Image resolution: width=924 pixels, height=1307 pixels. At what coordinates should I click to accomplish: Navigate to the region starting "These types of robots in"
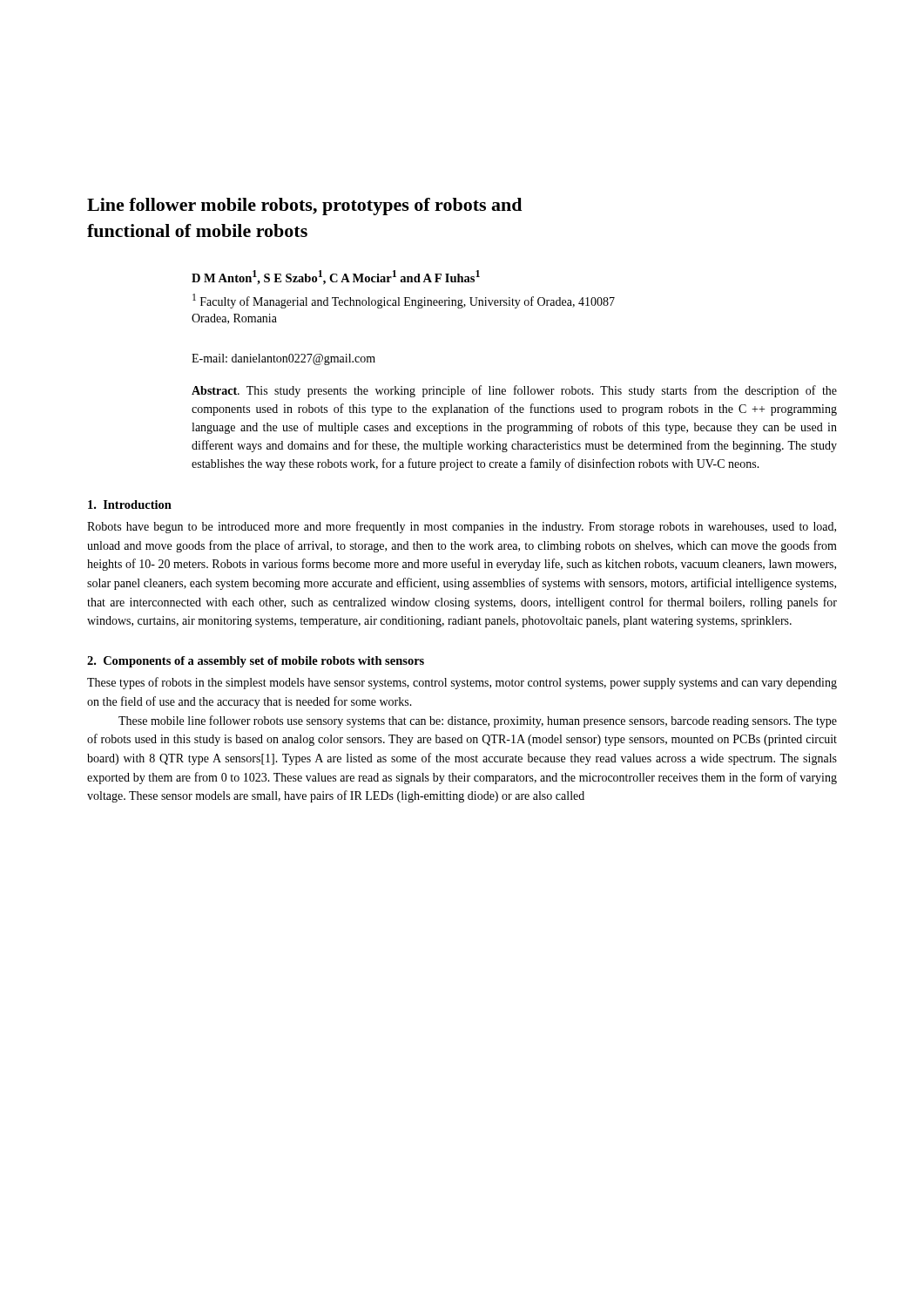(x=462, y=740)
